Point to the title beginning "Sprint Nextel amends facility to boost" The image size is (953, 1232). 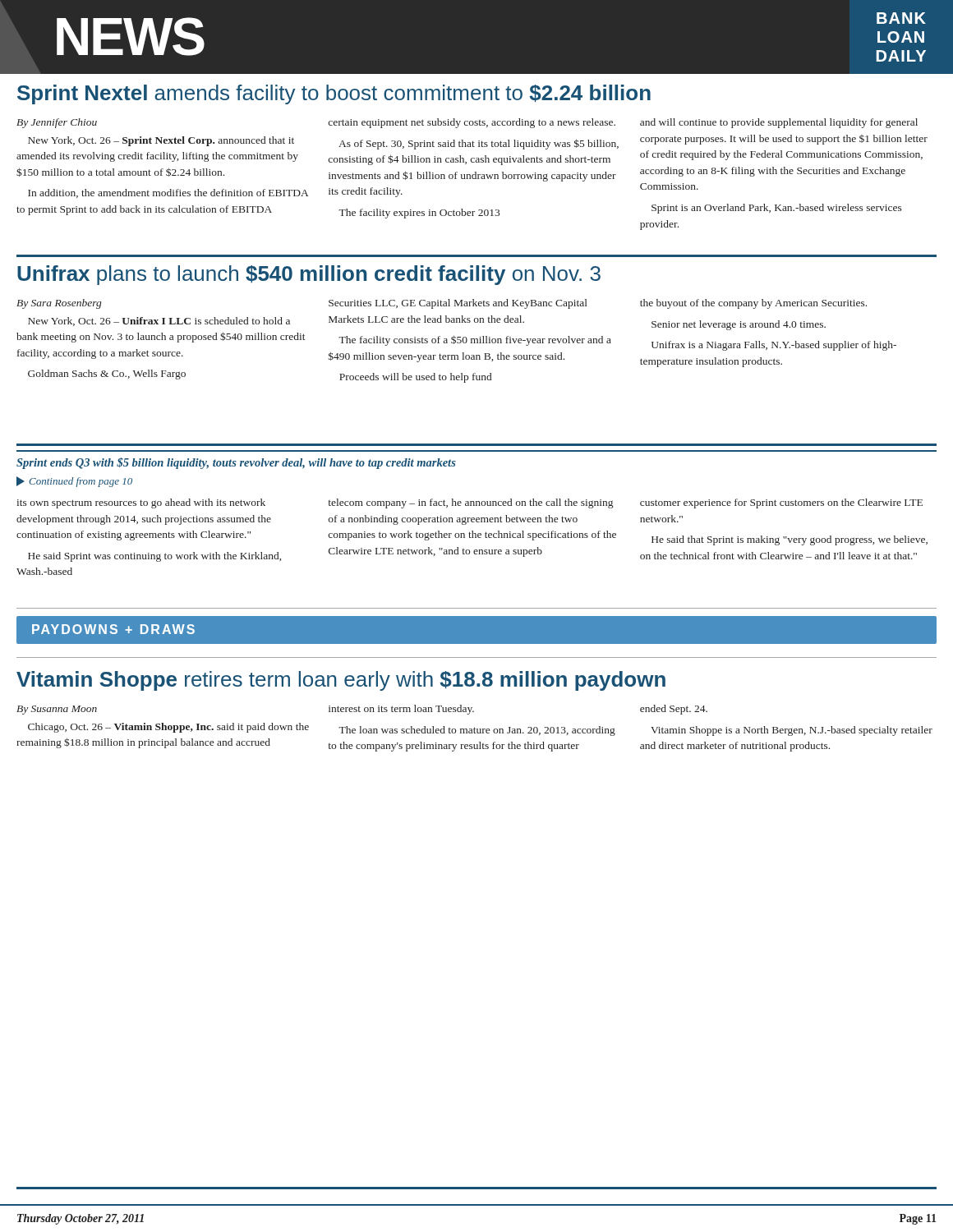coord(334,93)
